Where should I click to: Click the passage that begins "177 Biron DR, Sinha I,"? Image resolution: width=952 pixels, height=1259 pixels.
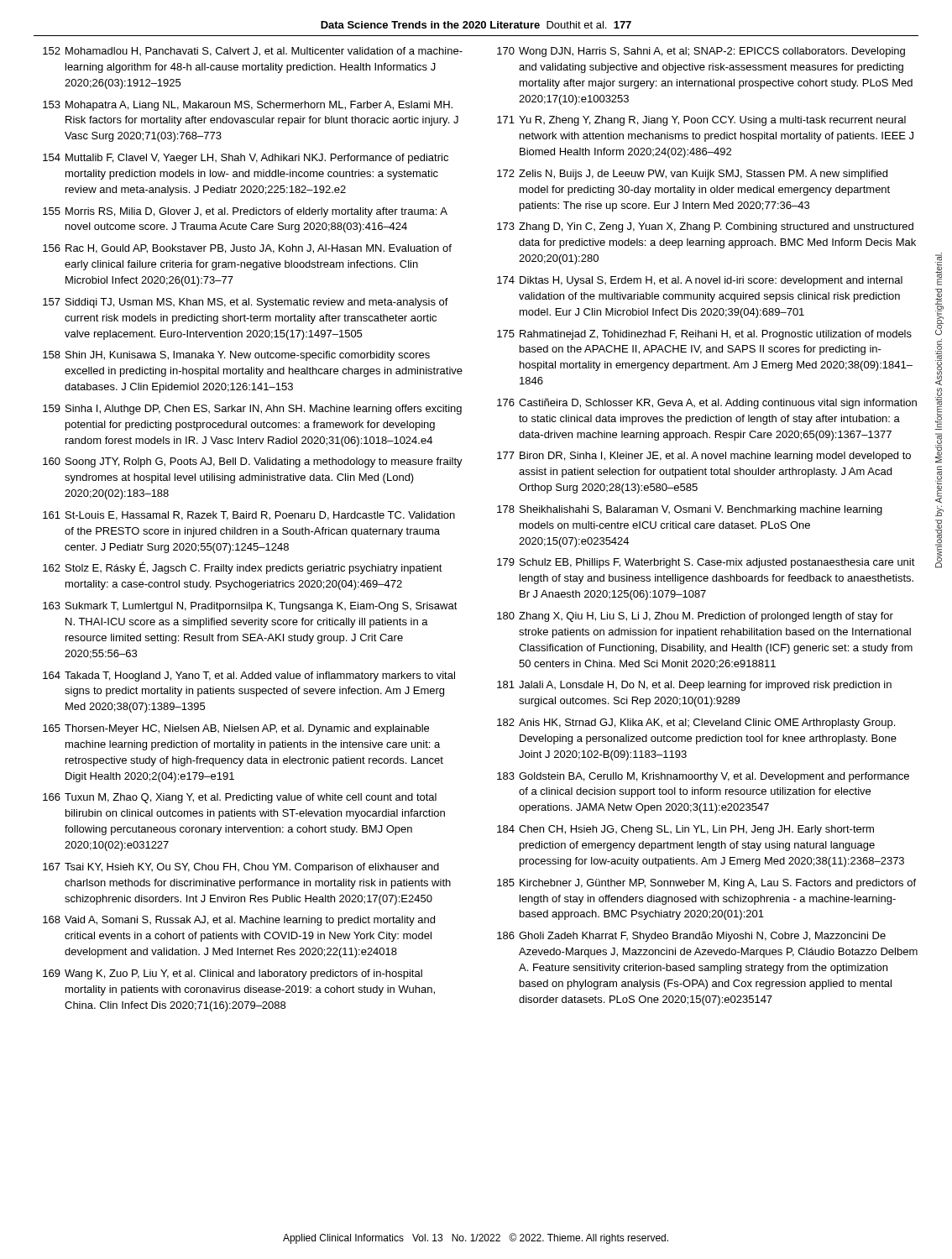point(703,472)
